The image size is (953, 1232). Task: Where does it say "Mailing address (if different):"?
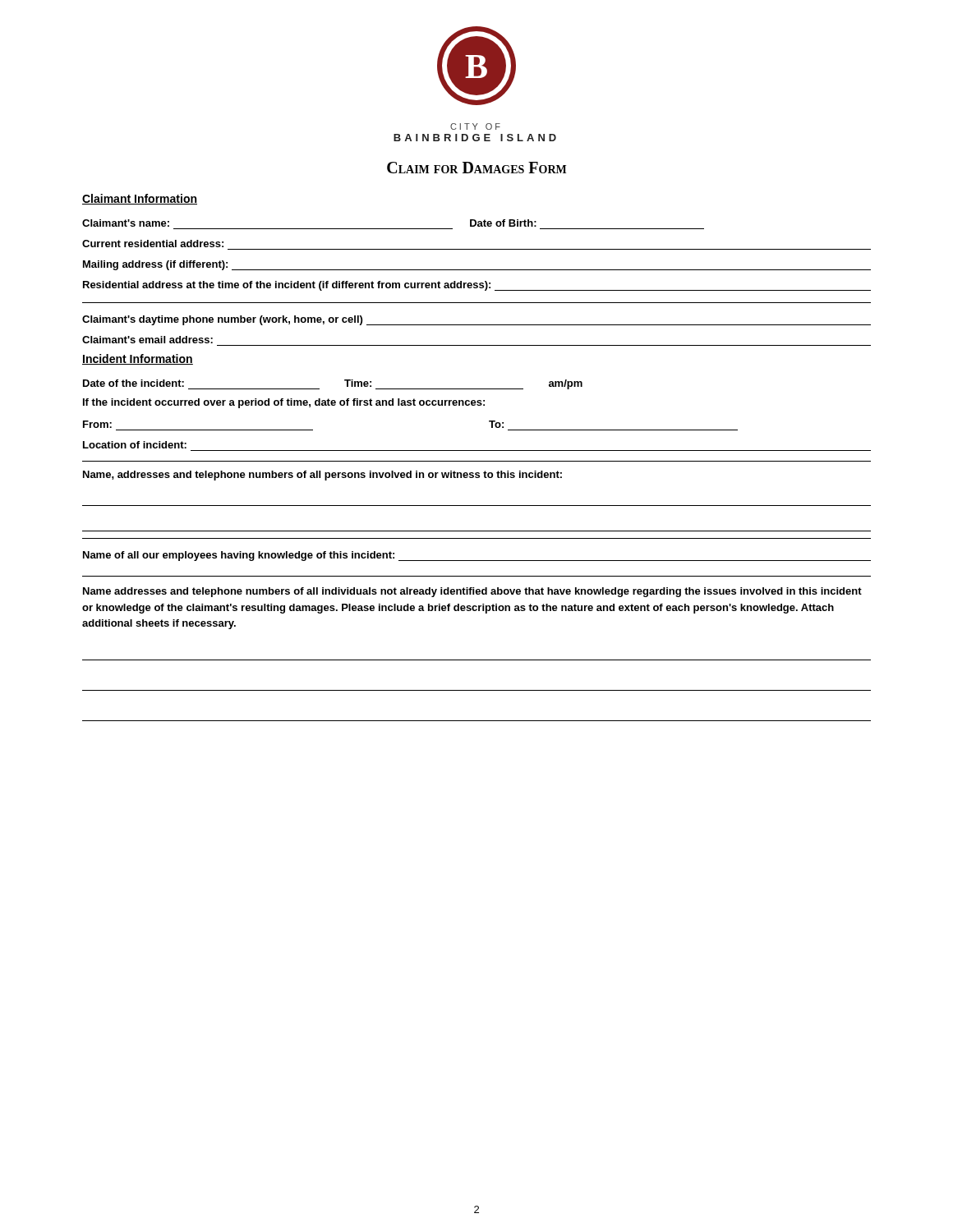[x=476, y=262]
